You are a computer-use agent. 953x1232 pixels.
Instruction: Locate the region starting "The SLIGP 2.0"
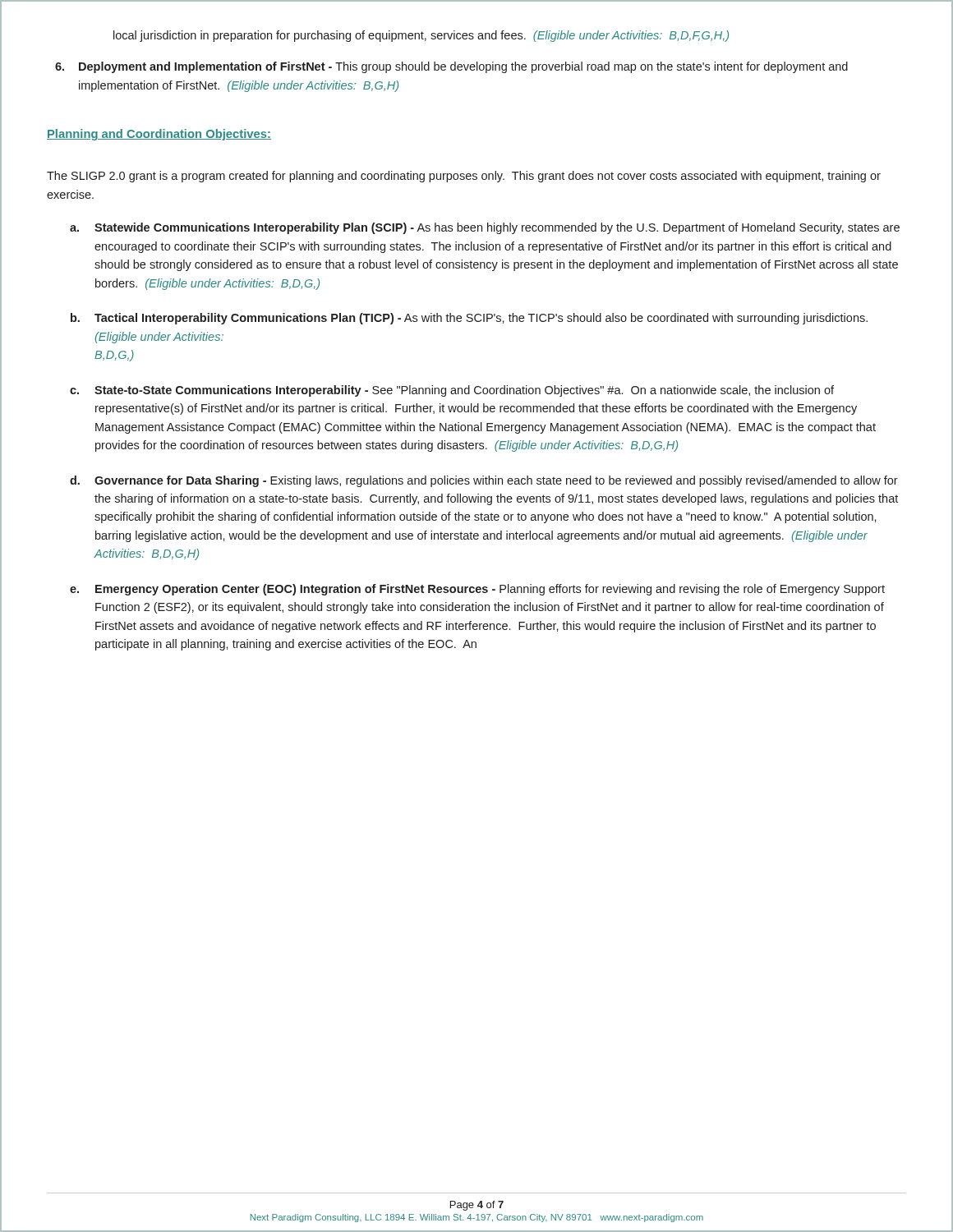pyautogui.click(x=464, y=185)
